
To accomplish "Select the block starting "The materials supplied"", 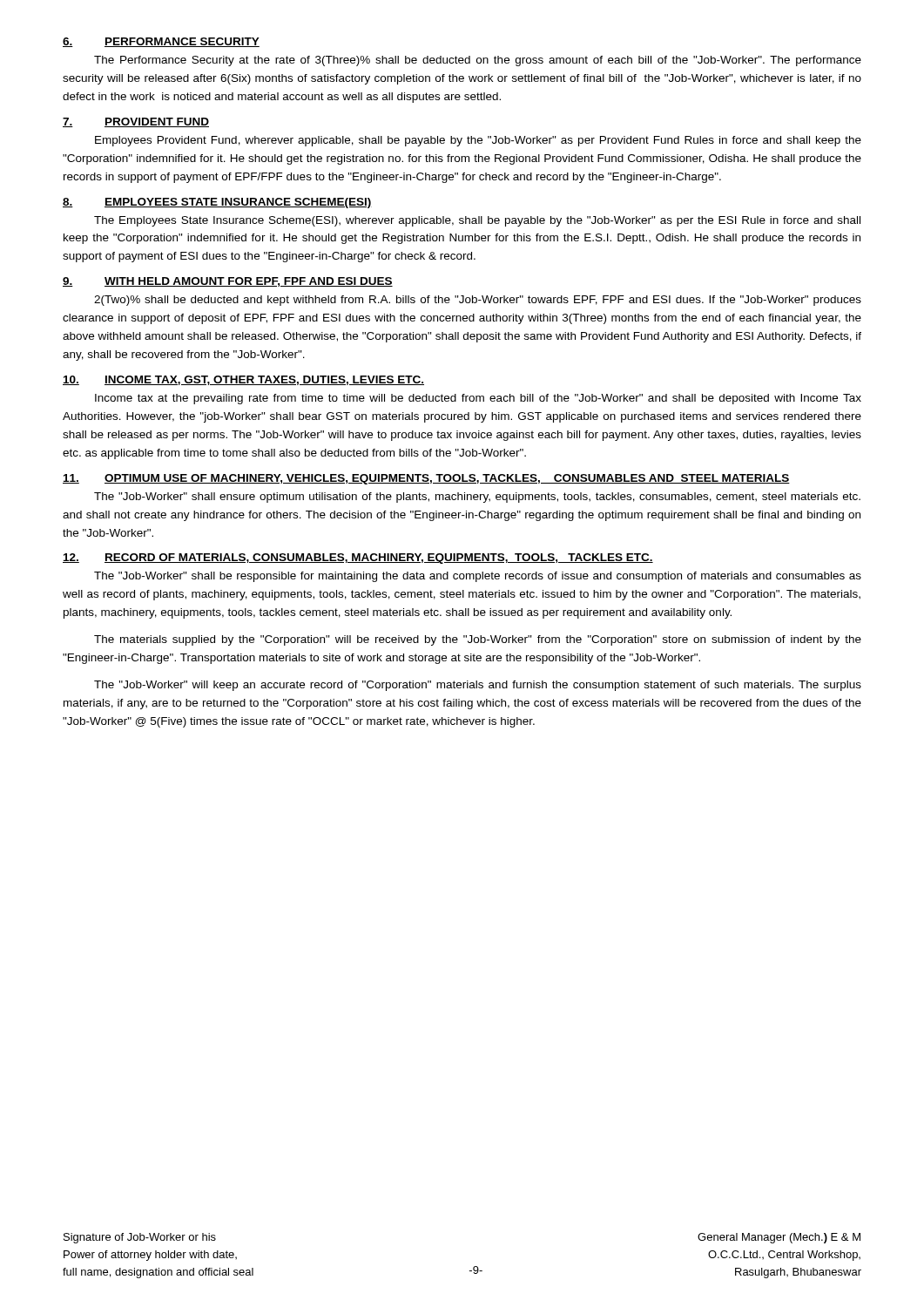I will coord(462,648).
